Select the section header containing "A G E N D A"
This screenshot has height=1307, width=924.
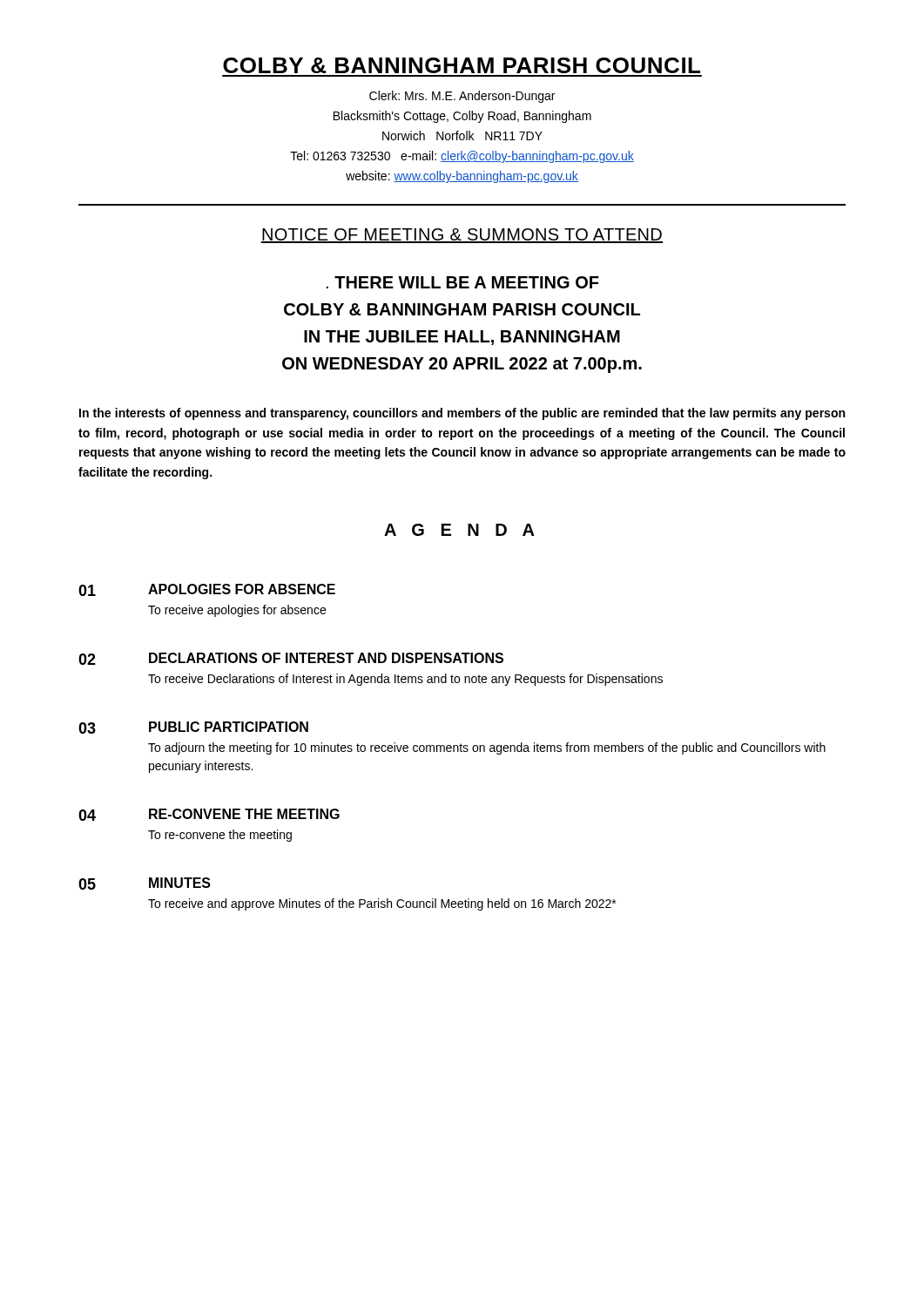pyautogui.click(x=462, y=530)
